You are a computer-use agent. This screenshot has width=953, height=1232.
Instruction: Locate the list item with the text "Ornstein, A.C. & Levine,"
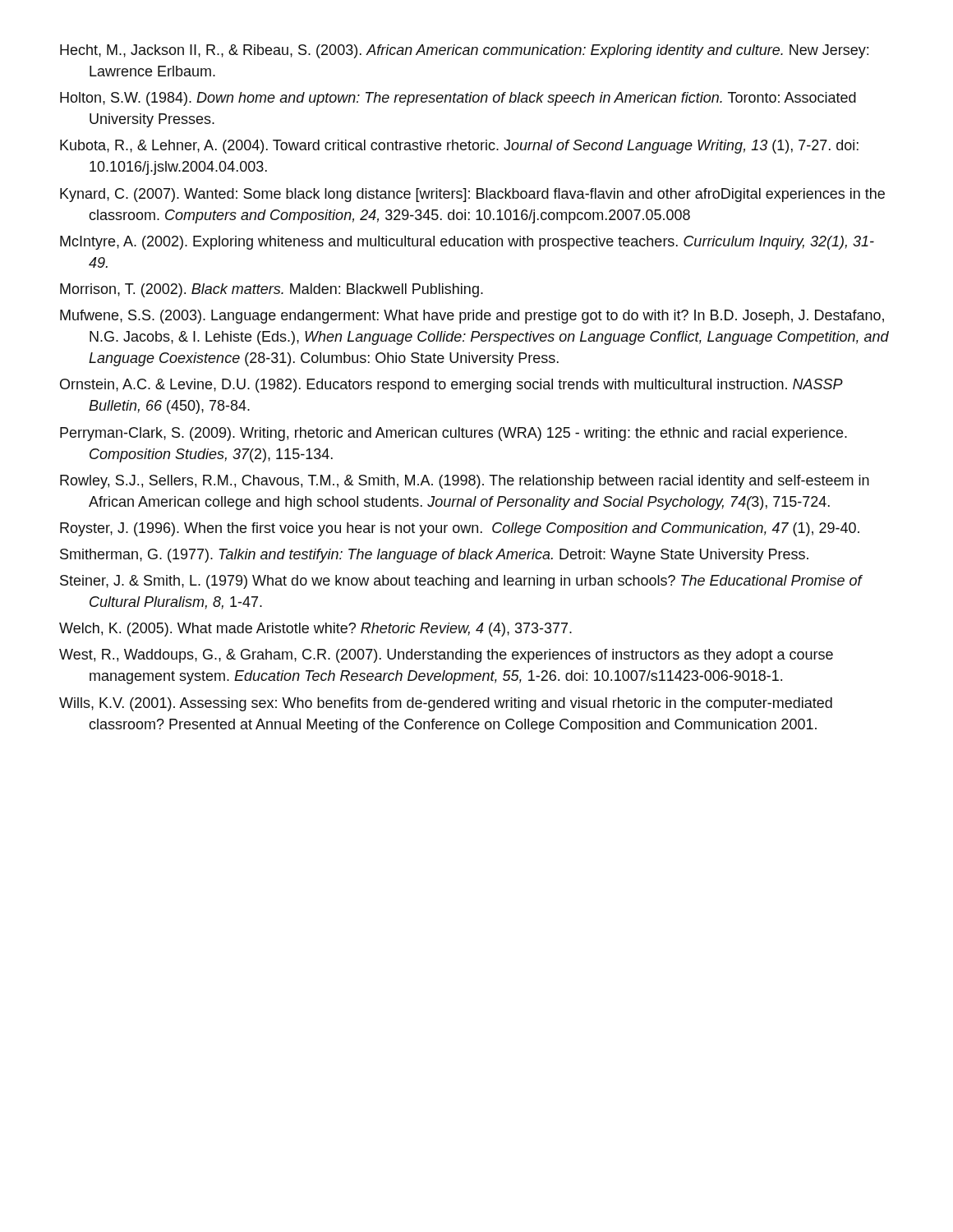451,395
